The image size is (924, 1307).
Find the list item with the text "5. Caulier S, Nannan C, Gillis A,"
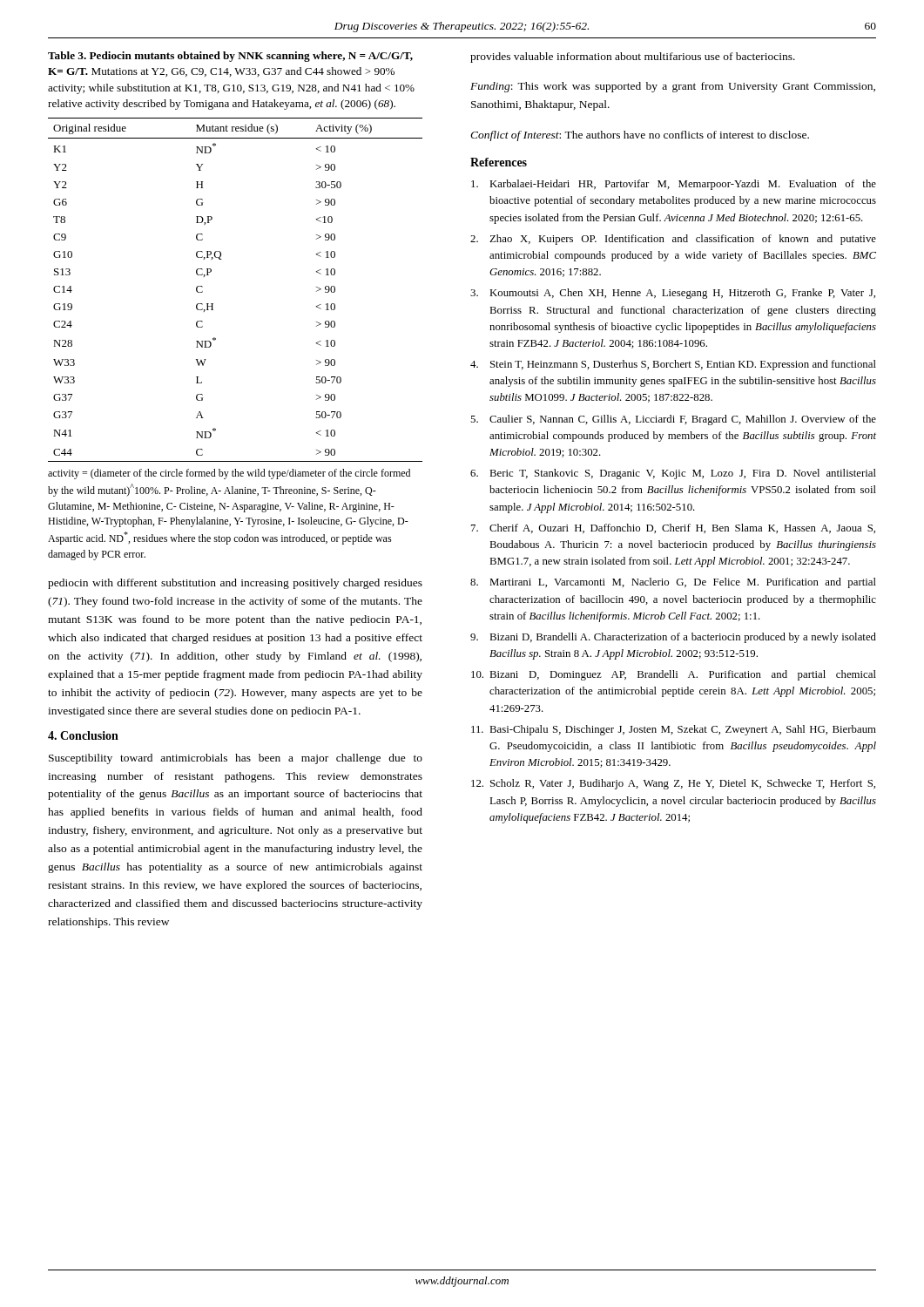click(673, 436)
